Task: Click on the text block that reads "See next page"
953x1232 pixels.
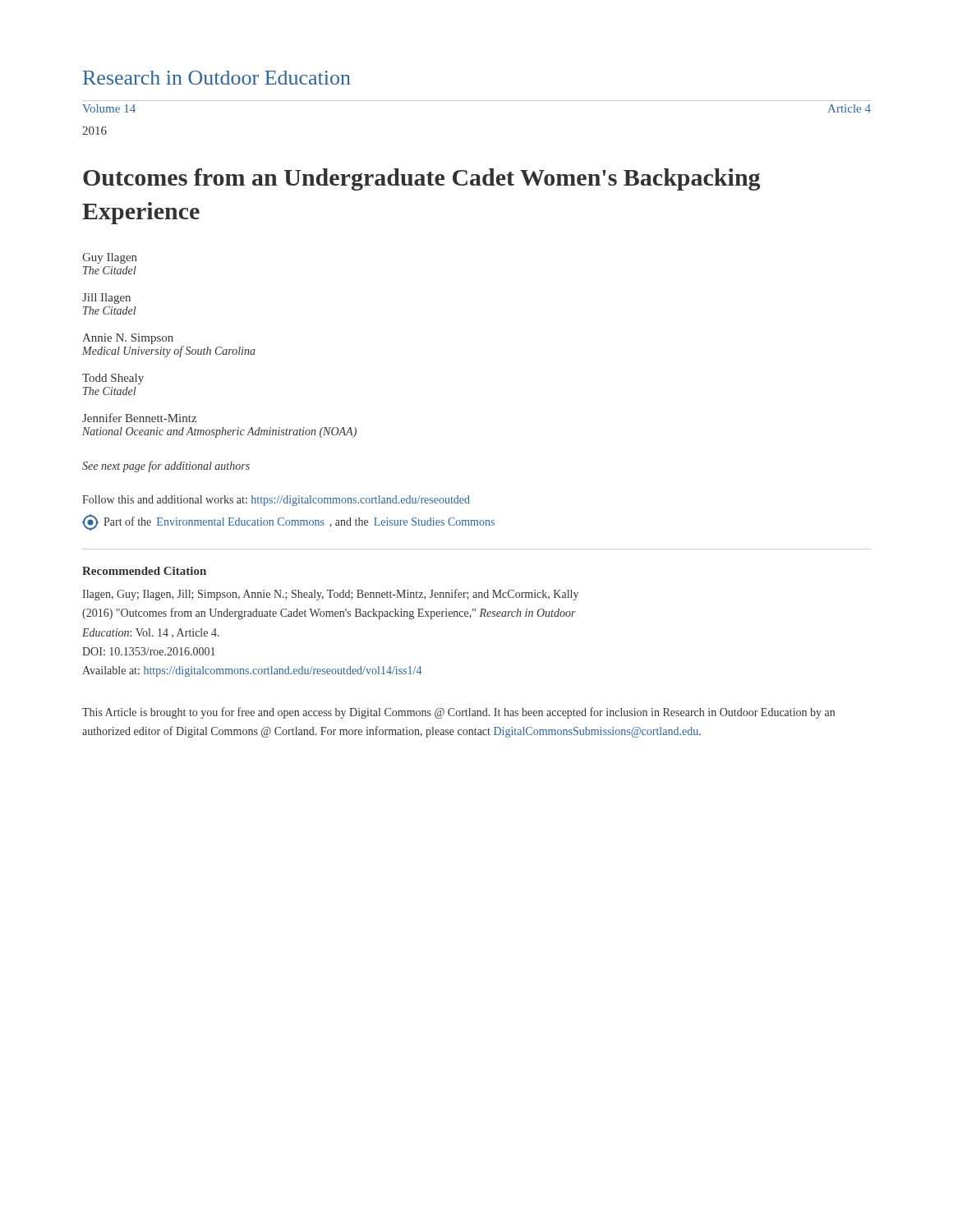Action: coord(166,466)
